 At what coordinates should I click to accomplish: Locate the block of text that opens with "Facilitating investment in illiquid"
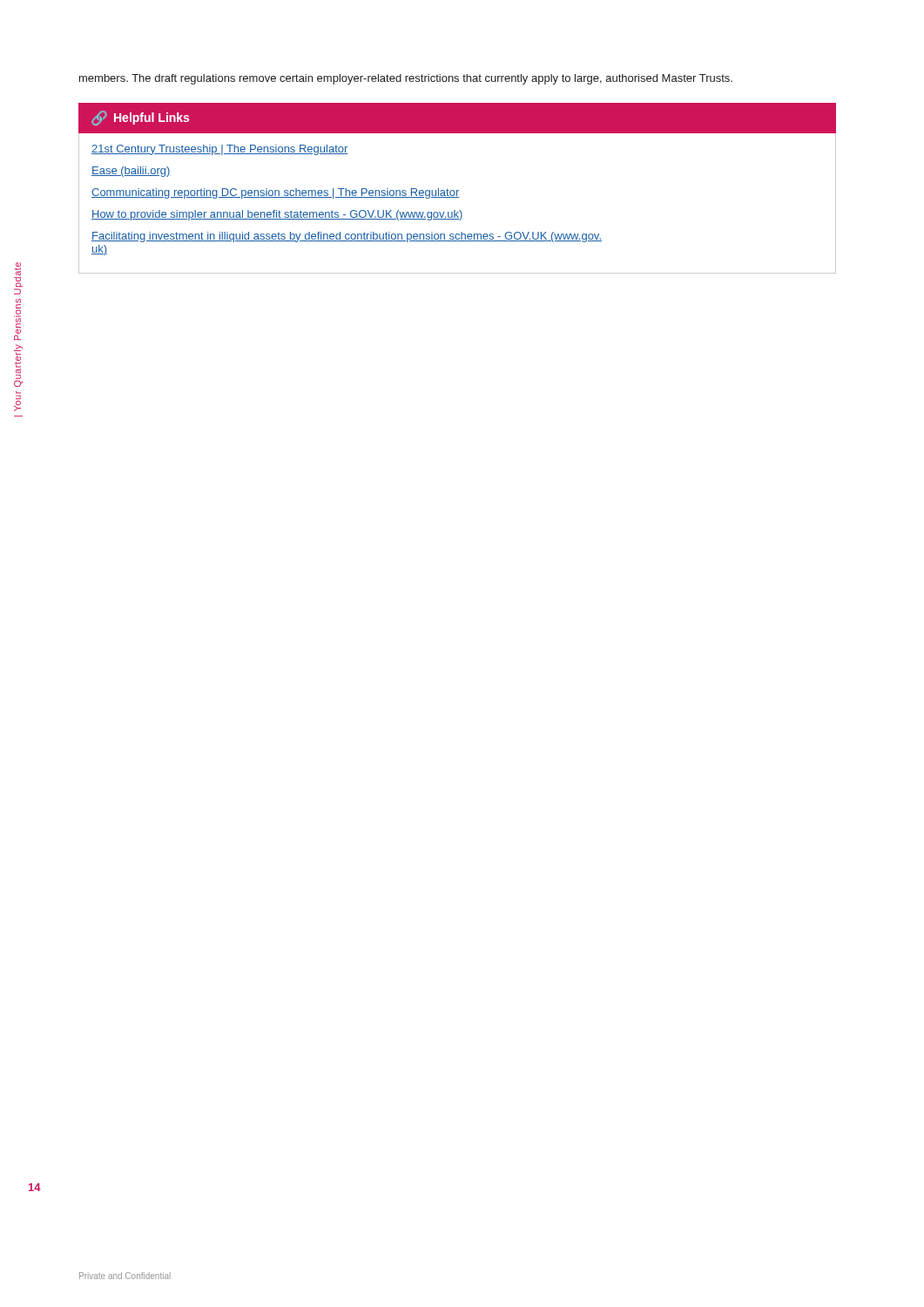pos(347,242)
